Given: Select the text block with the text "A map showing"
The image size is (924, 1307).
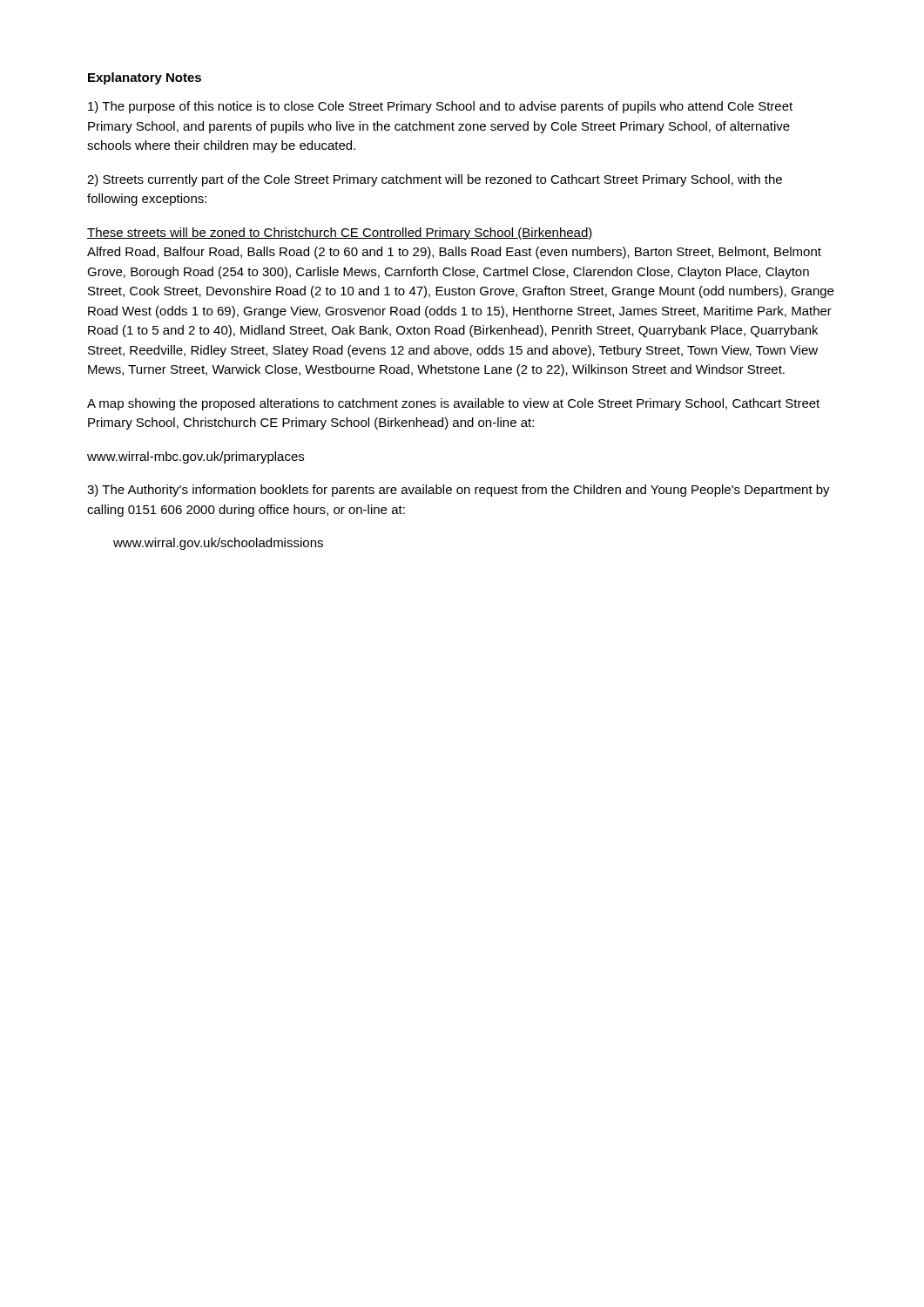Looking at the screenshot, I should click(x=453, y=412).
